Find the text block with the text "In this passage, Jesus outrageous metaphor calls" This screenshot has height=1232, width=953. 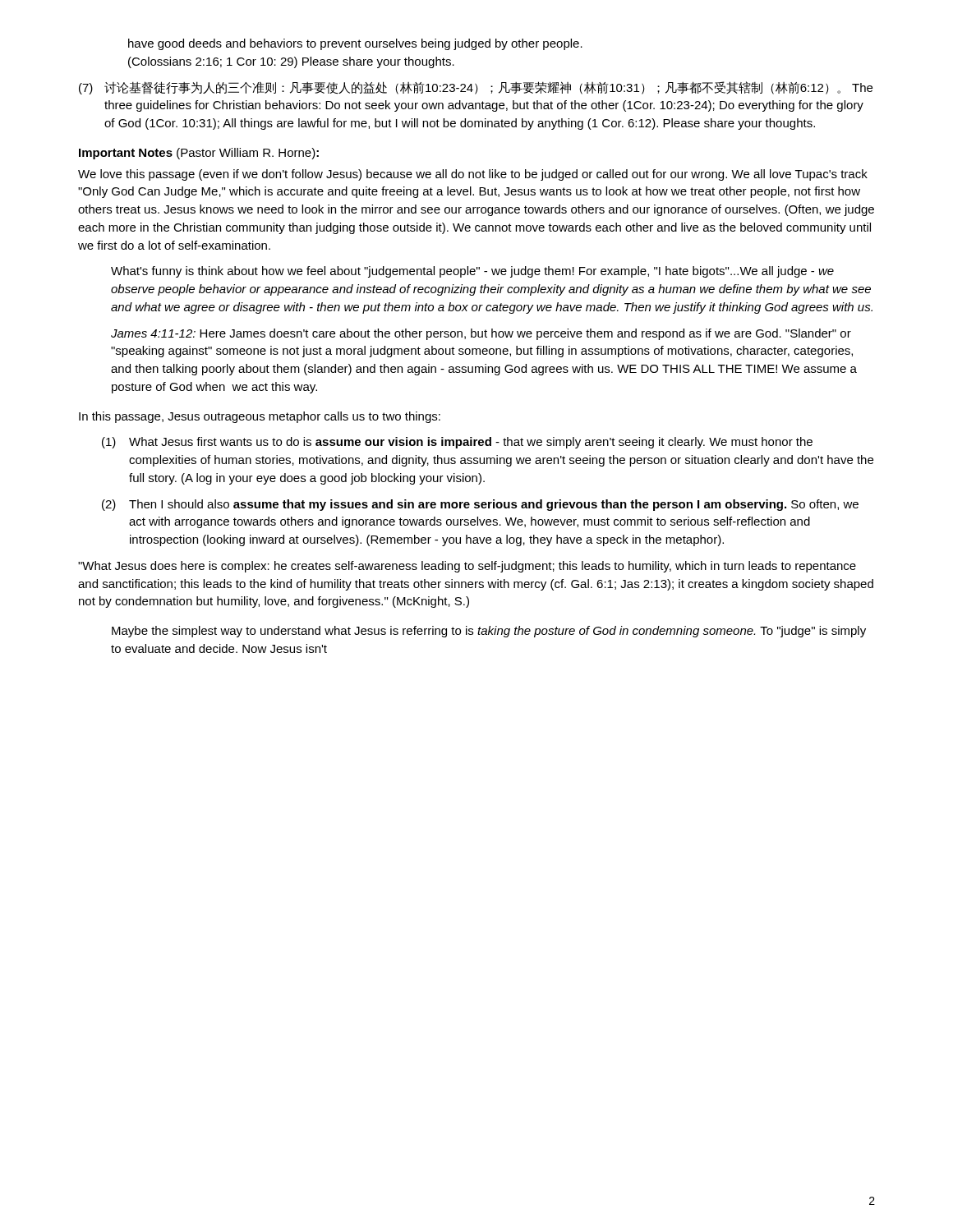click(260, 417)
